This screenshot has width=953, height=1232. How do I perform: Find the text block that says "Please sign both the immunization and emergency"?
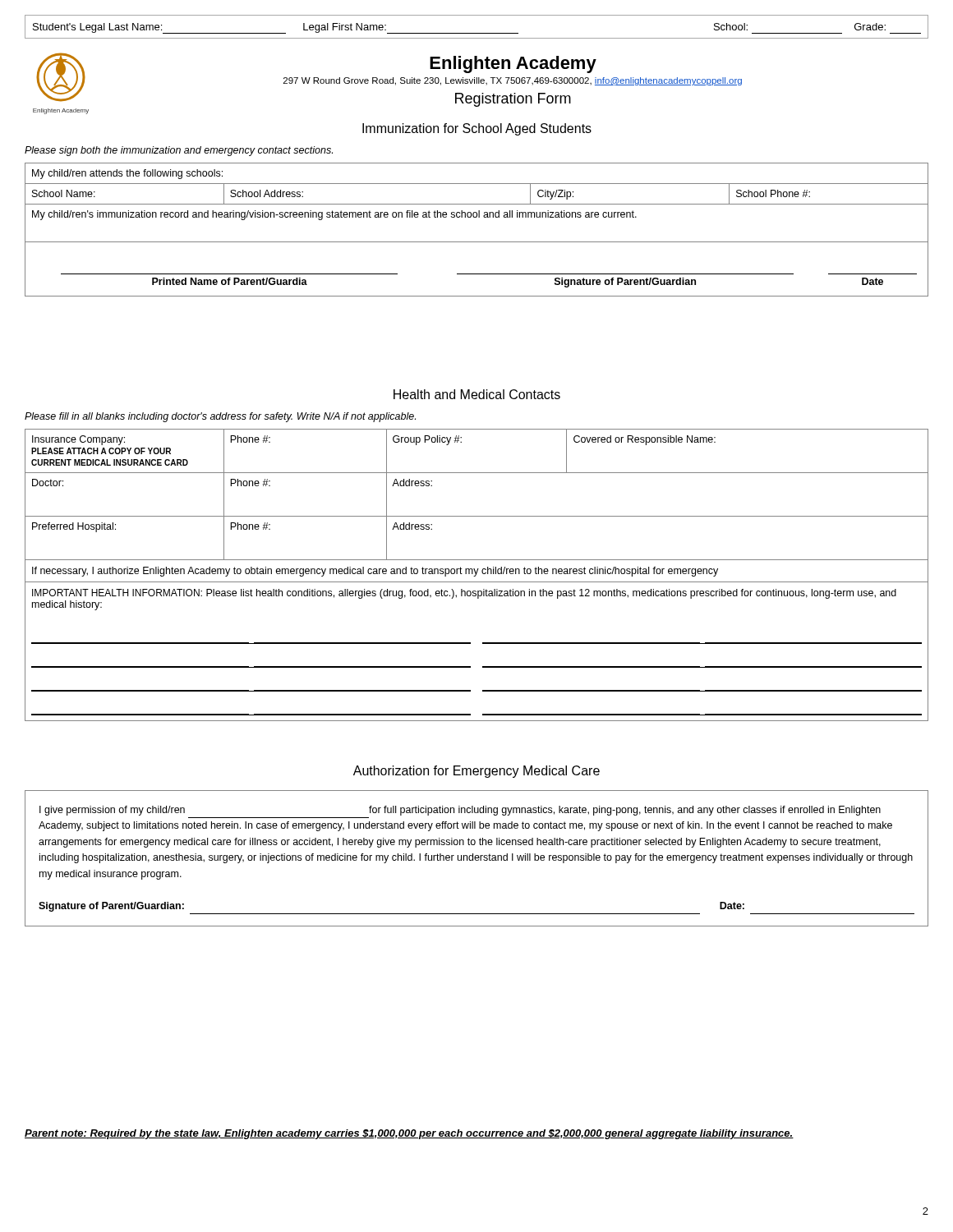point(179,150)
